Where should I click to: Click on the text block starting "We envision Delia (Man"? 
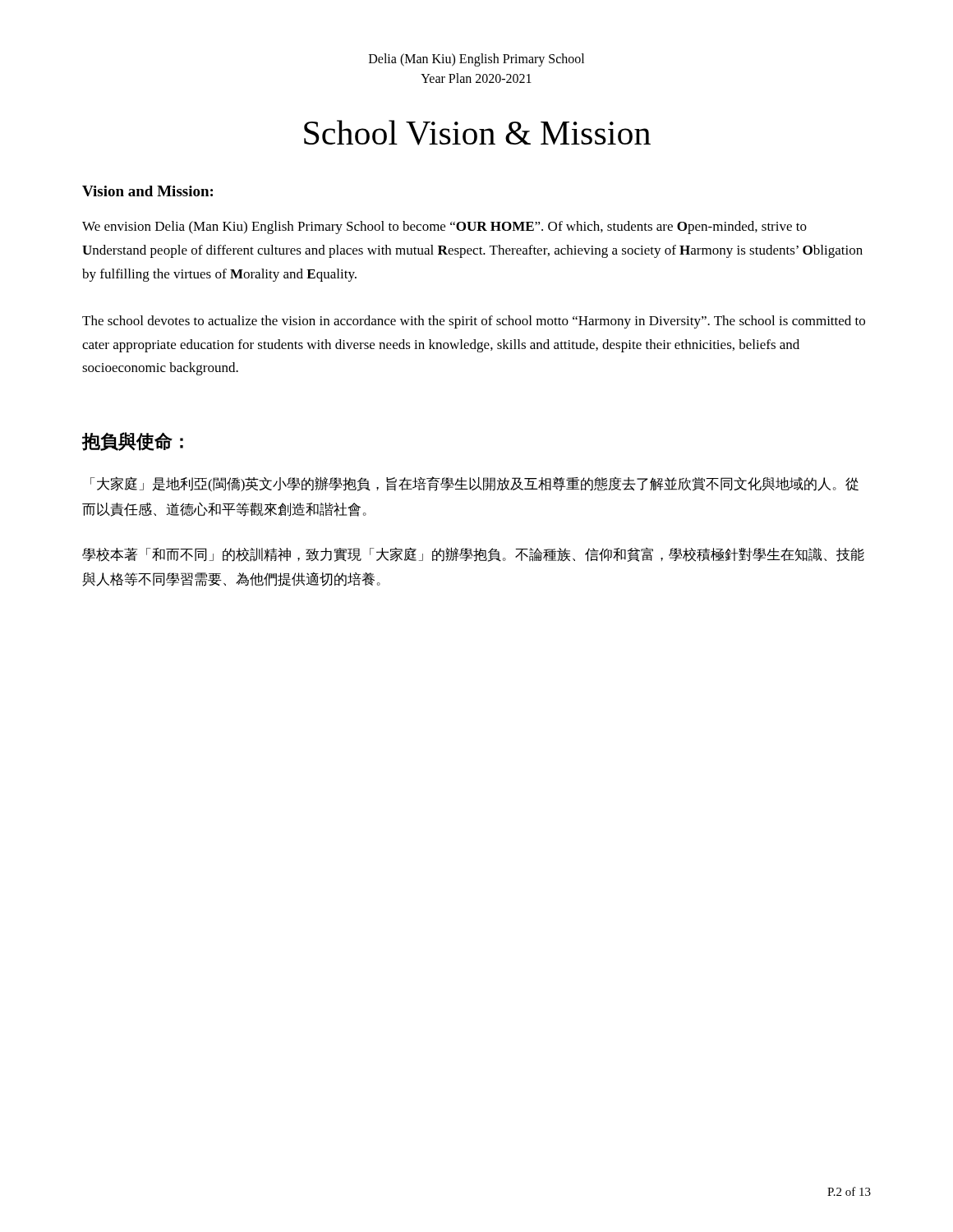pyautogui.click(x=472, y=250)
